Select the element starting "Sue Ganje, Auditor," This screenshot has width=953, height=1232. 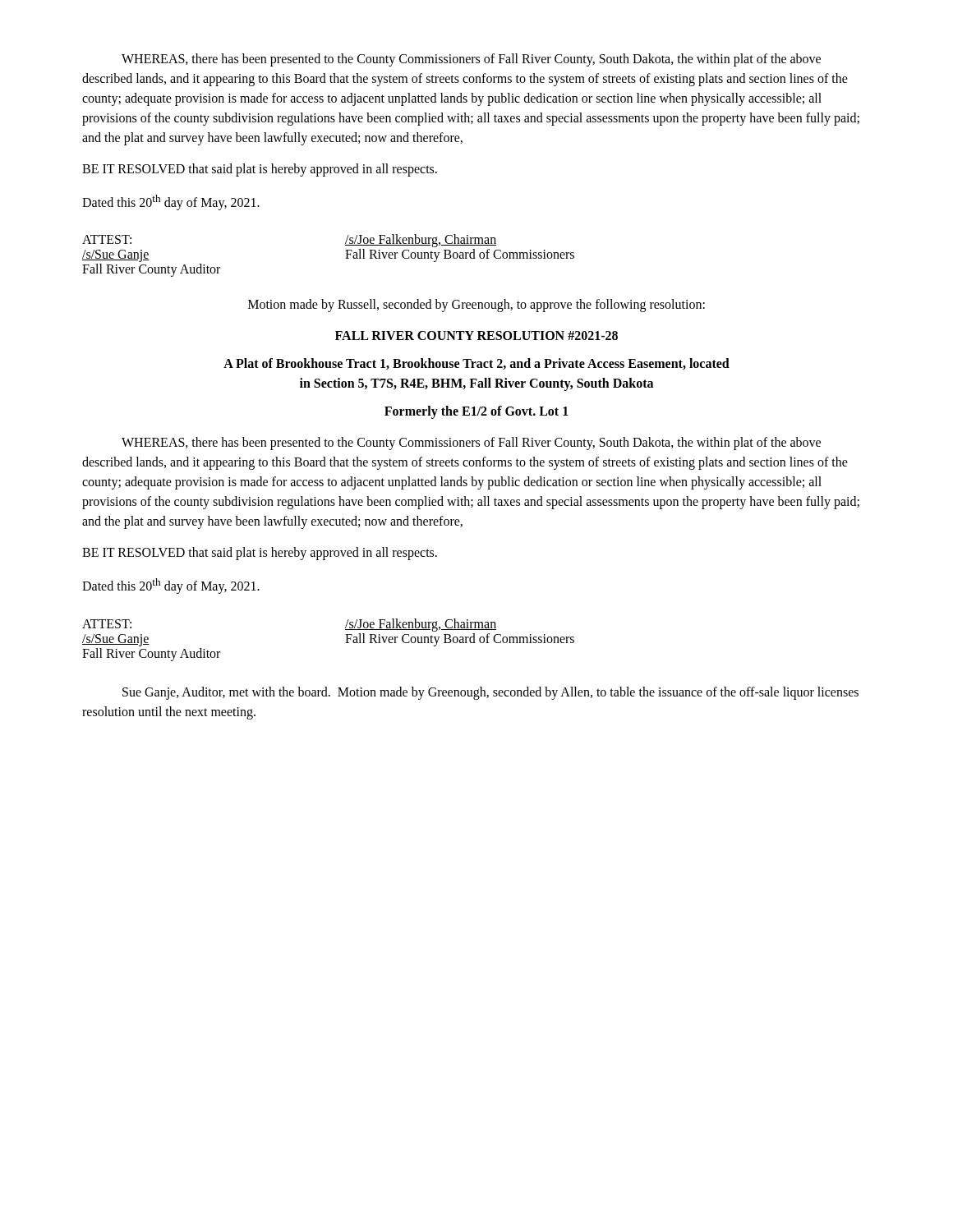(x=476, y=702)
